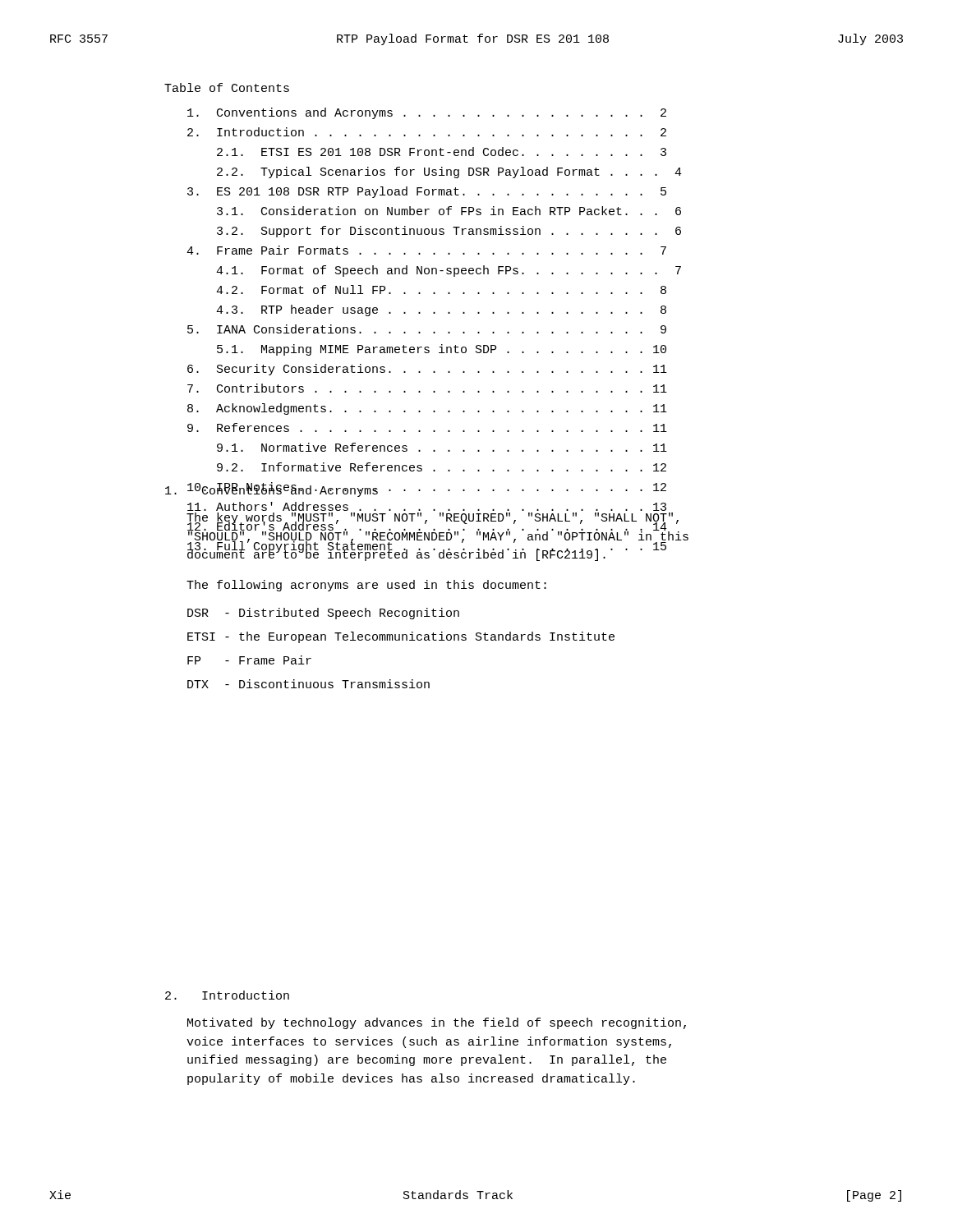Locate the text block that reads "The following acronyms"
This screenshot has width=953, height=1232.
(x=357, y=586)
